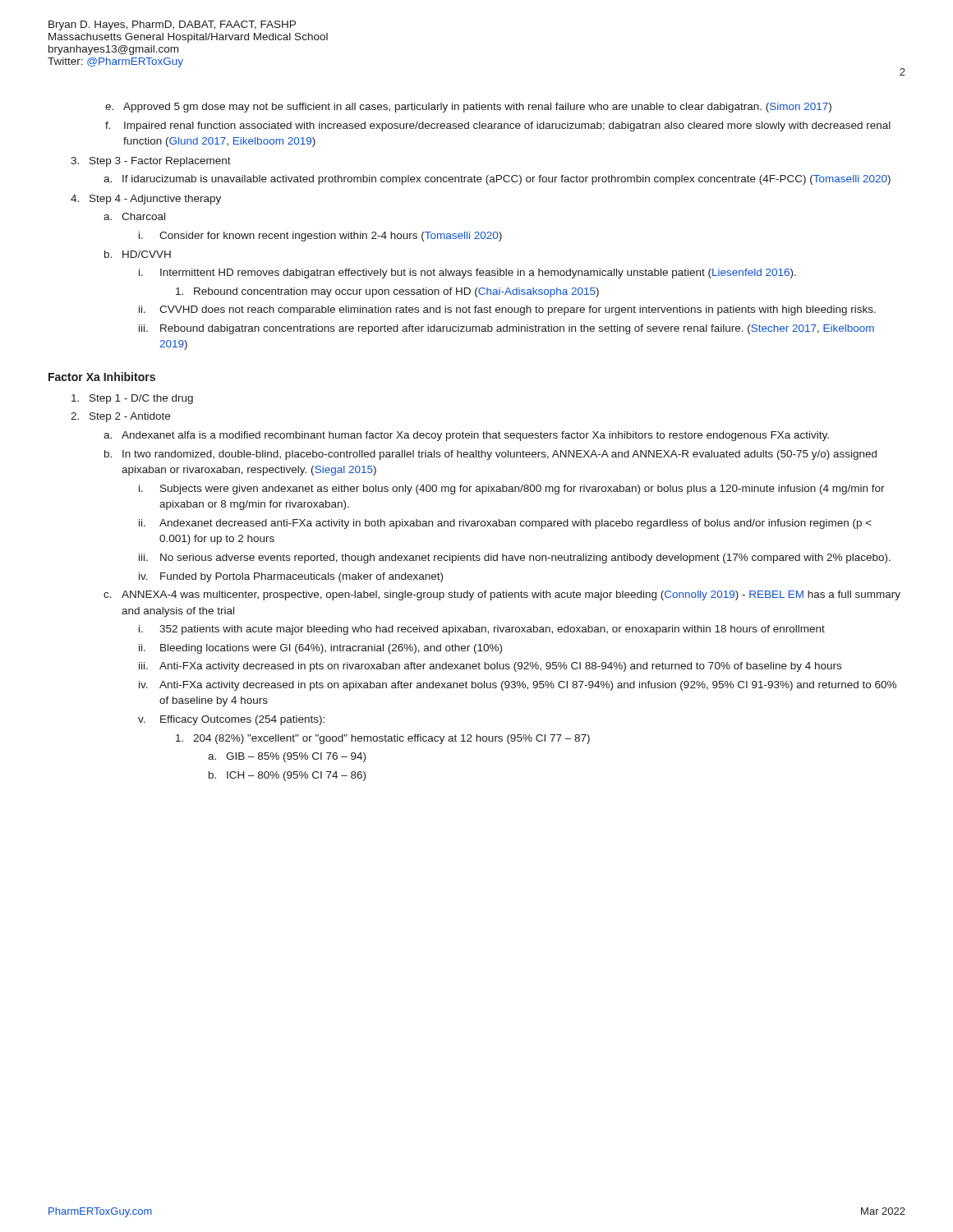Find the list item with the text "i. Subjects were given andexanet as"
Screen dimensions: 1232x953
click(x=522, y=496)
